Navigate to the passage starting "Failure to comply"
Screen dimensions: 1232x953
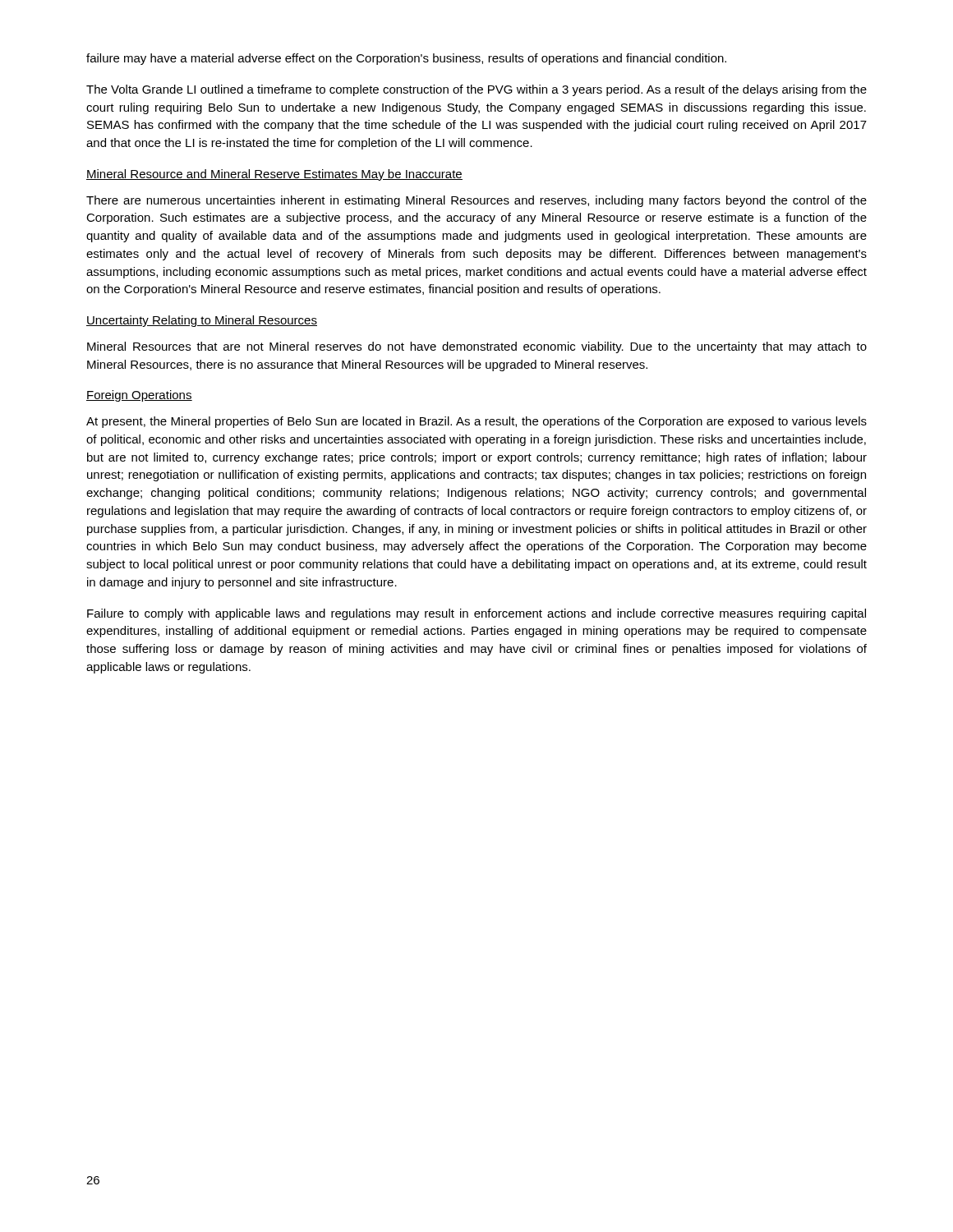[x=476, y=640]
